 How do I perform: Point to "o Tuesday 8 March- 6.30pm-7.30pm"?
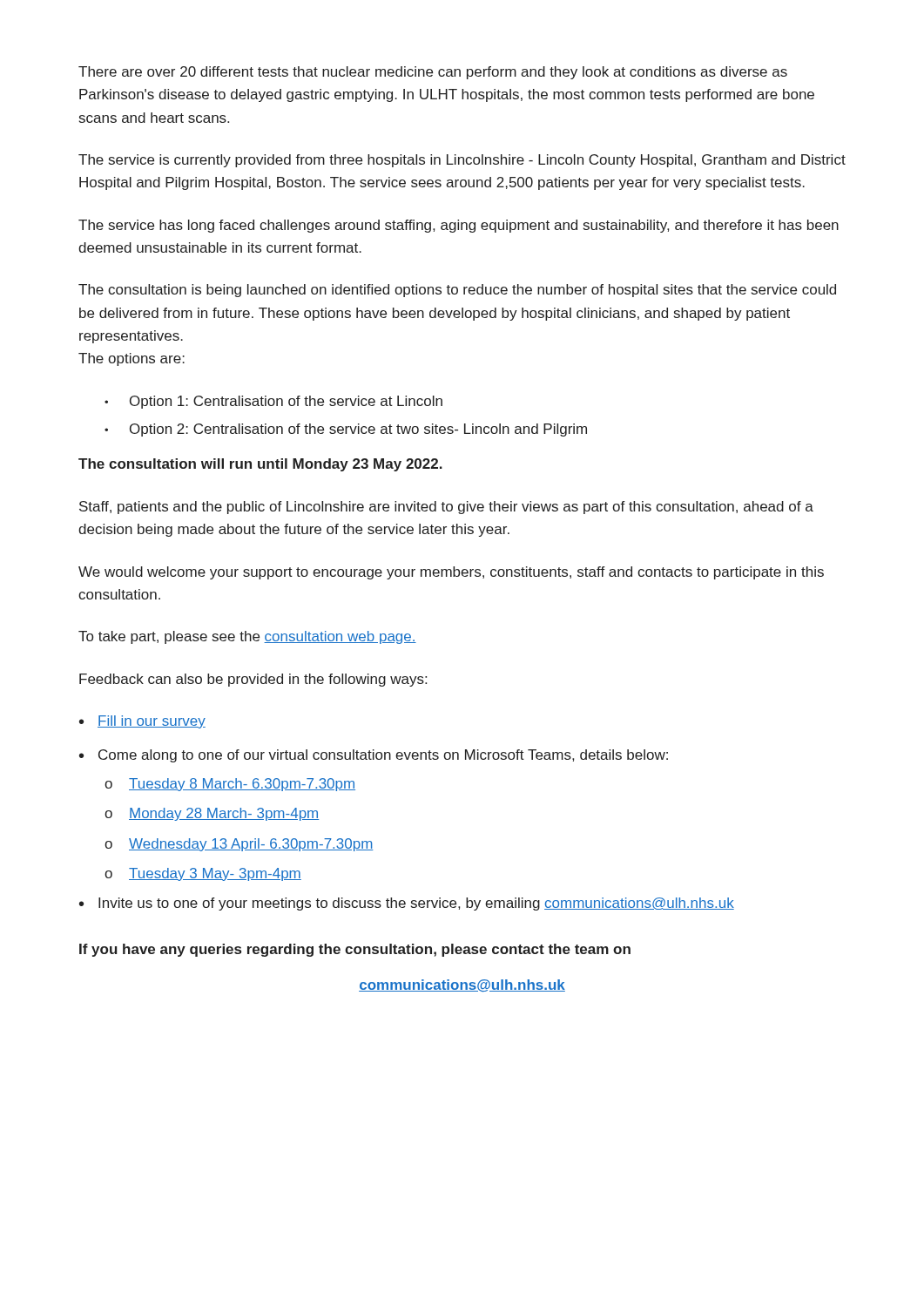coord(230,784)
